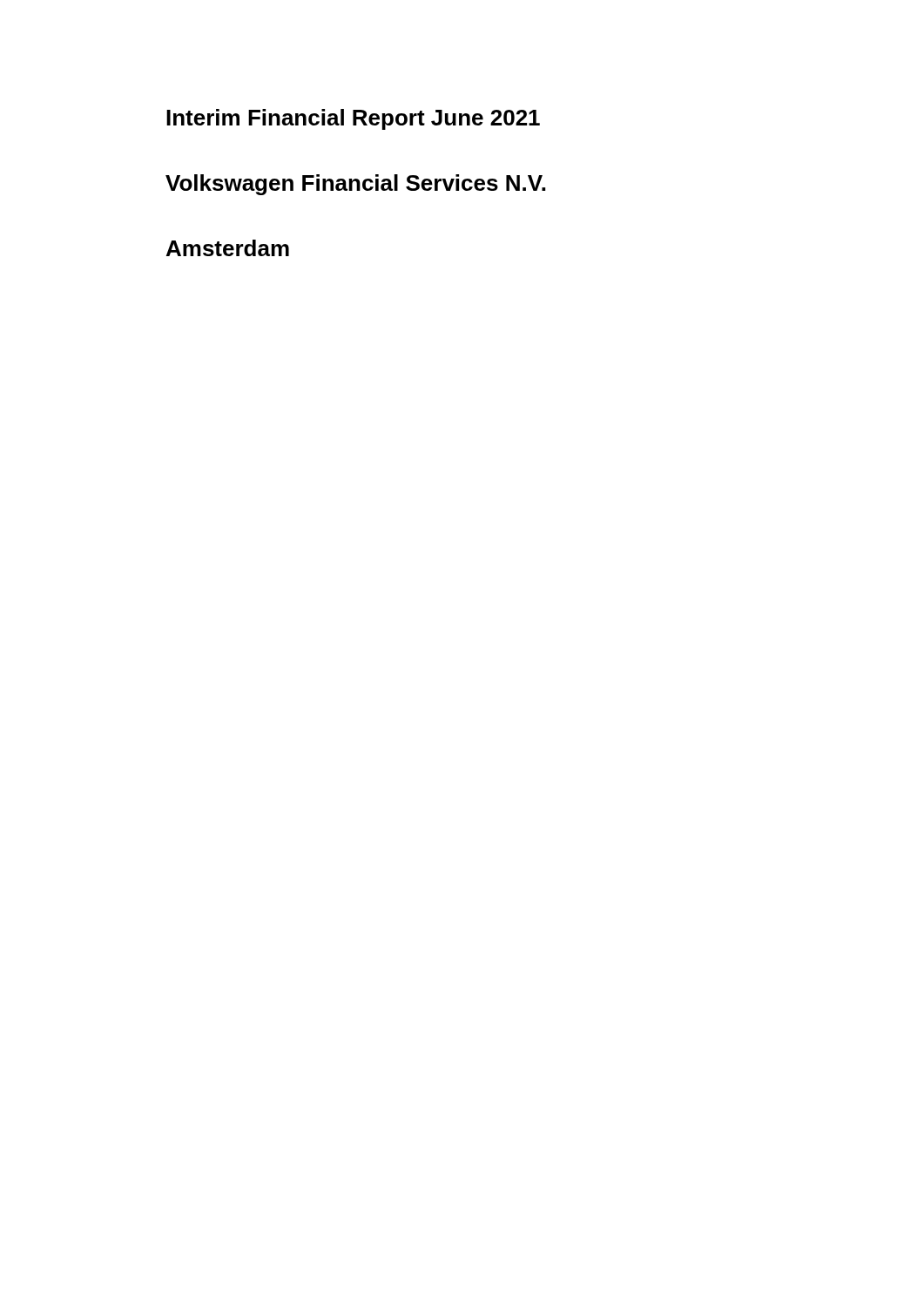This screenshot has height=1307, width=924.
Task: Find the title that reads "Volkswagen Financial Services N.V."
Action: [x=356, y=183]
